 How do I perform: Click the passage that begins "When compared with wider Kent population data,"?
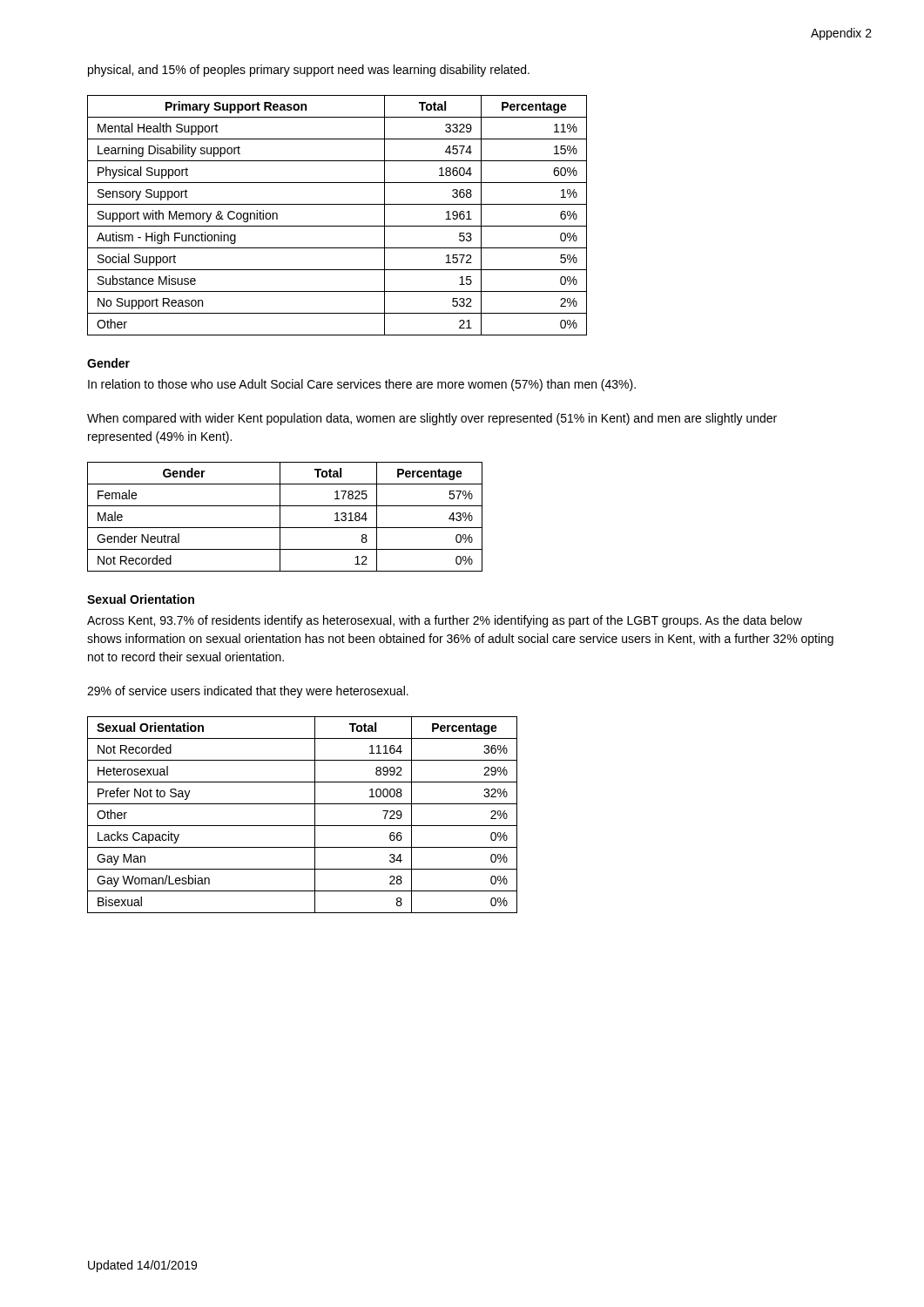[x=432, y=427]
